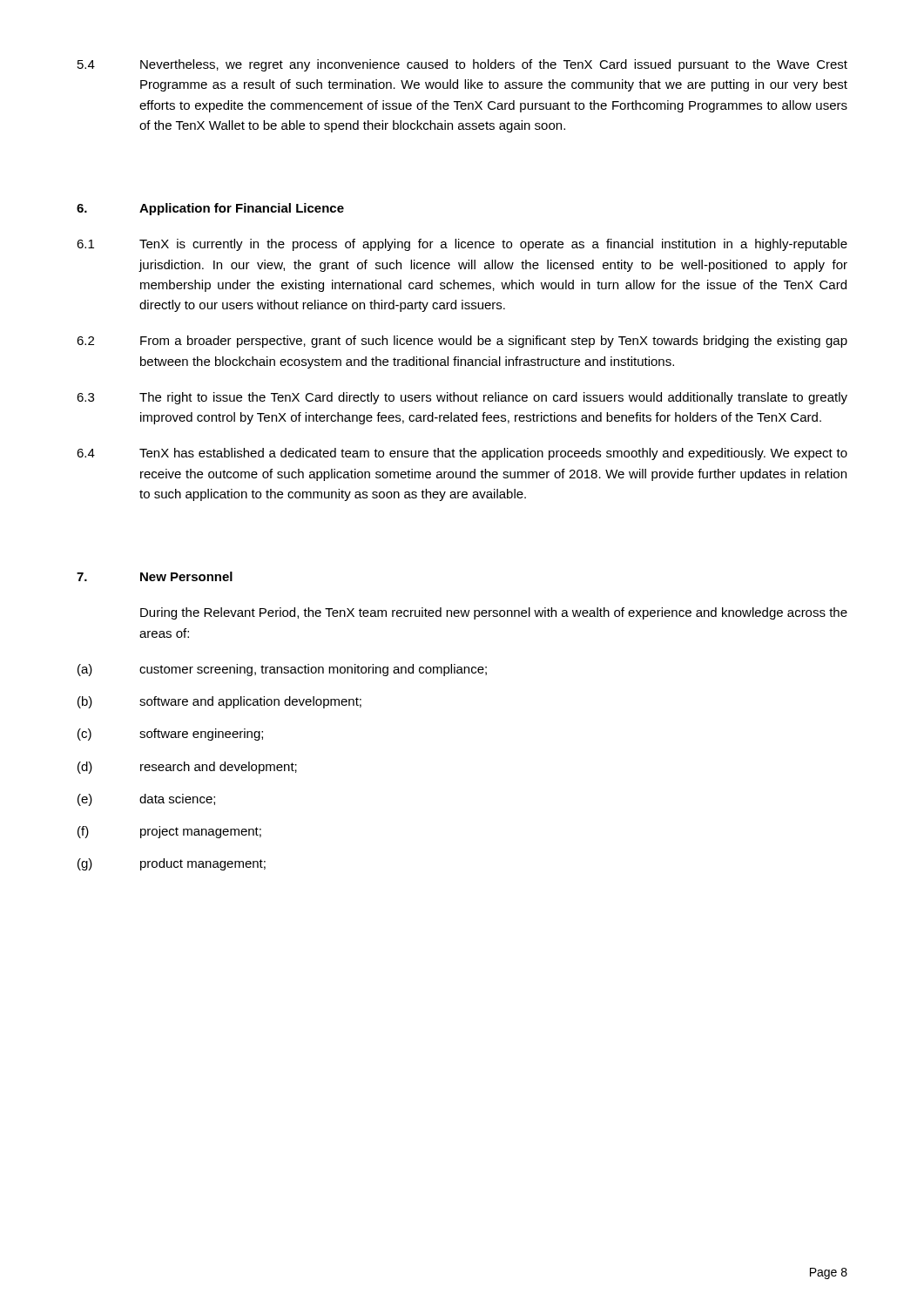
Task: Find the list item that says "(a) customer screening, transaction"
Action: [462, 669]
